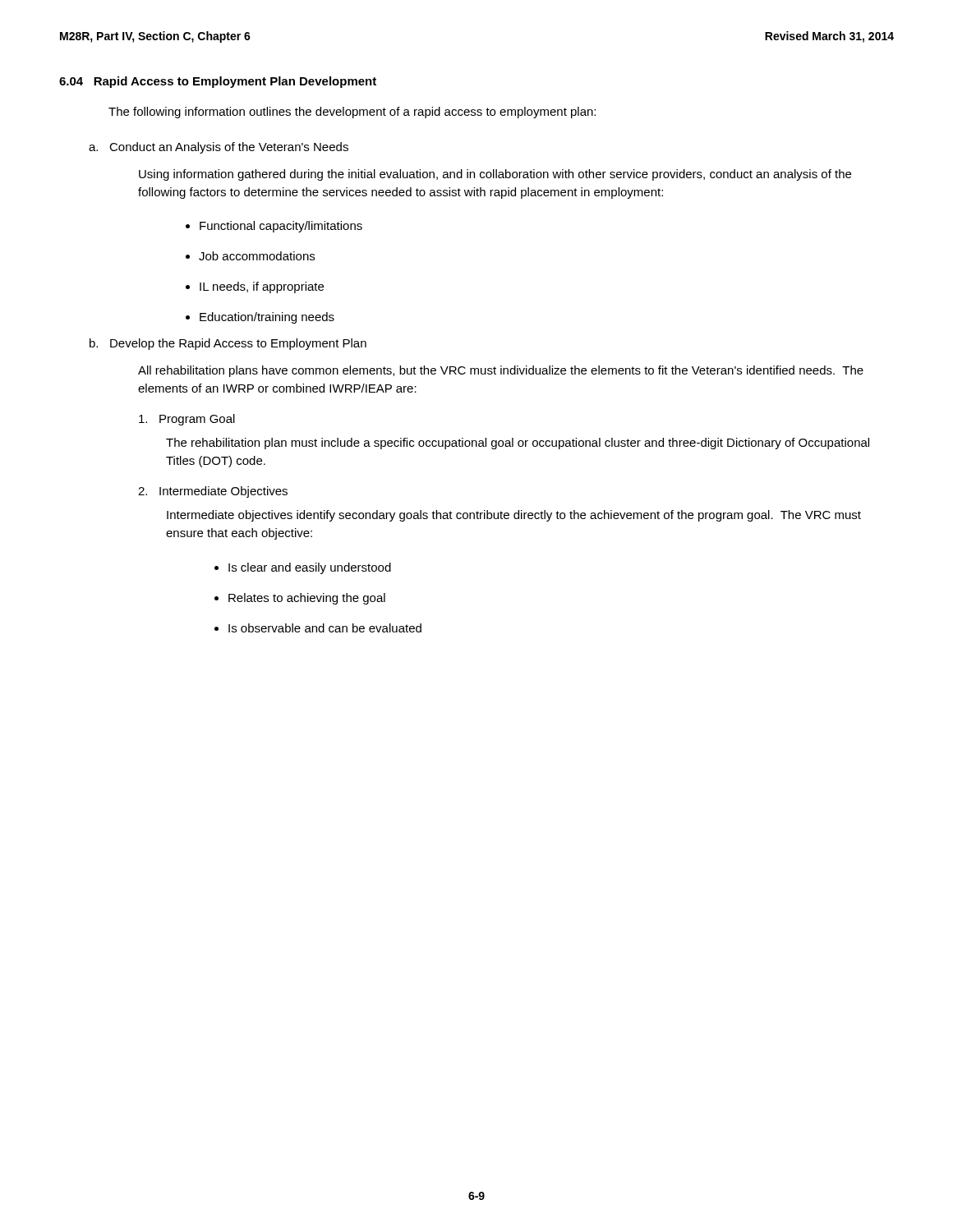Find the list item that reads "Education/training needs"
This screenshot has width=953, height=1232.
(267, 316)
